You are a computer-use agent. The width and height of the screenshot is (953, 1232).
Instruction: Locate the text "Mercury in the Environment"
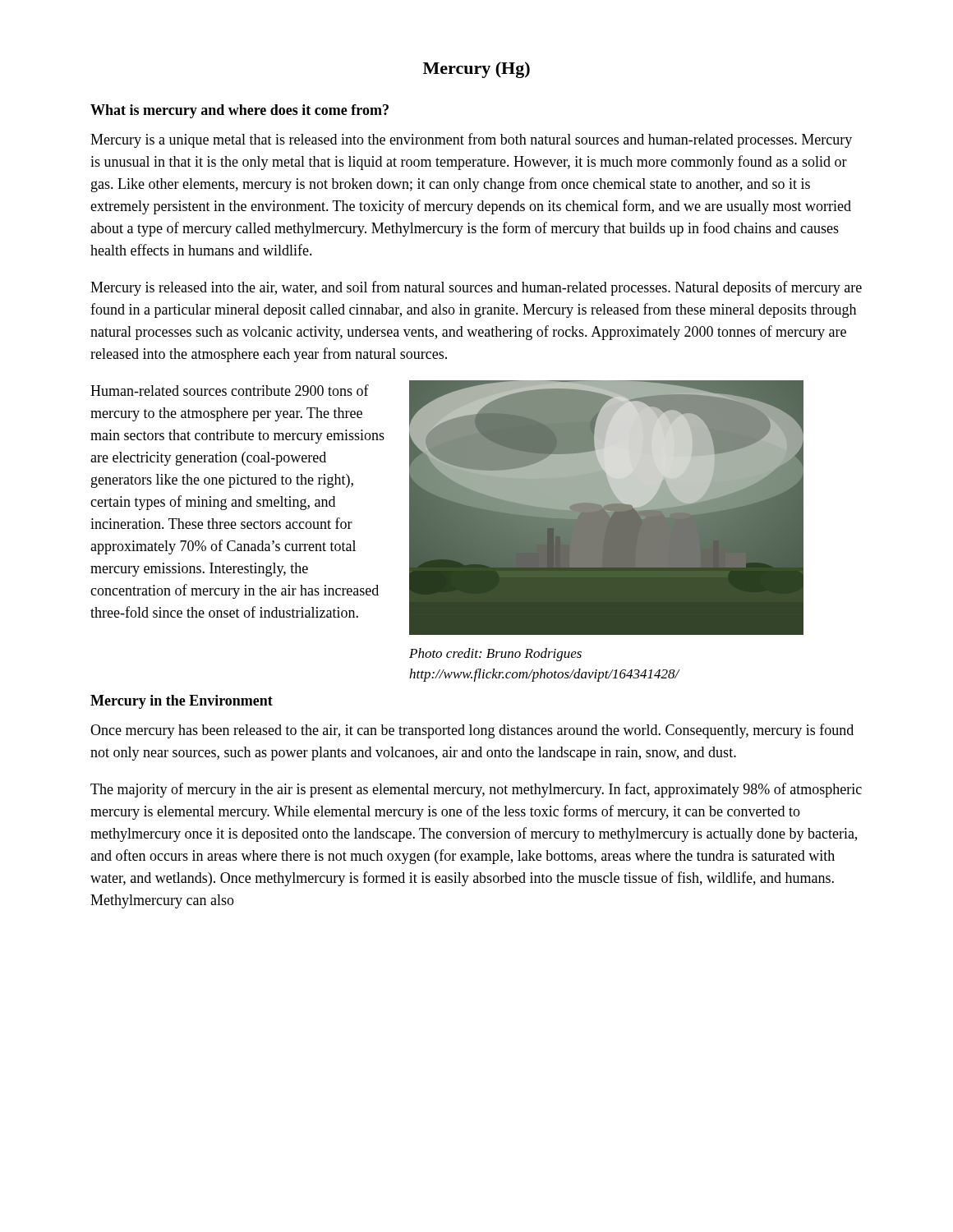pos(181,701)
